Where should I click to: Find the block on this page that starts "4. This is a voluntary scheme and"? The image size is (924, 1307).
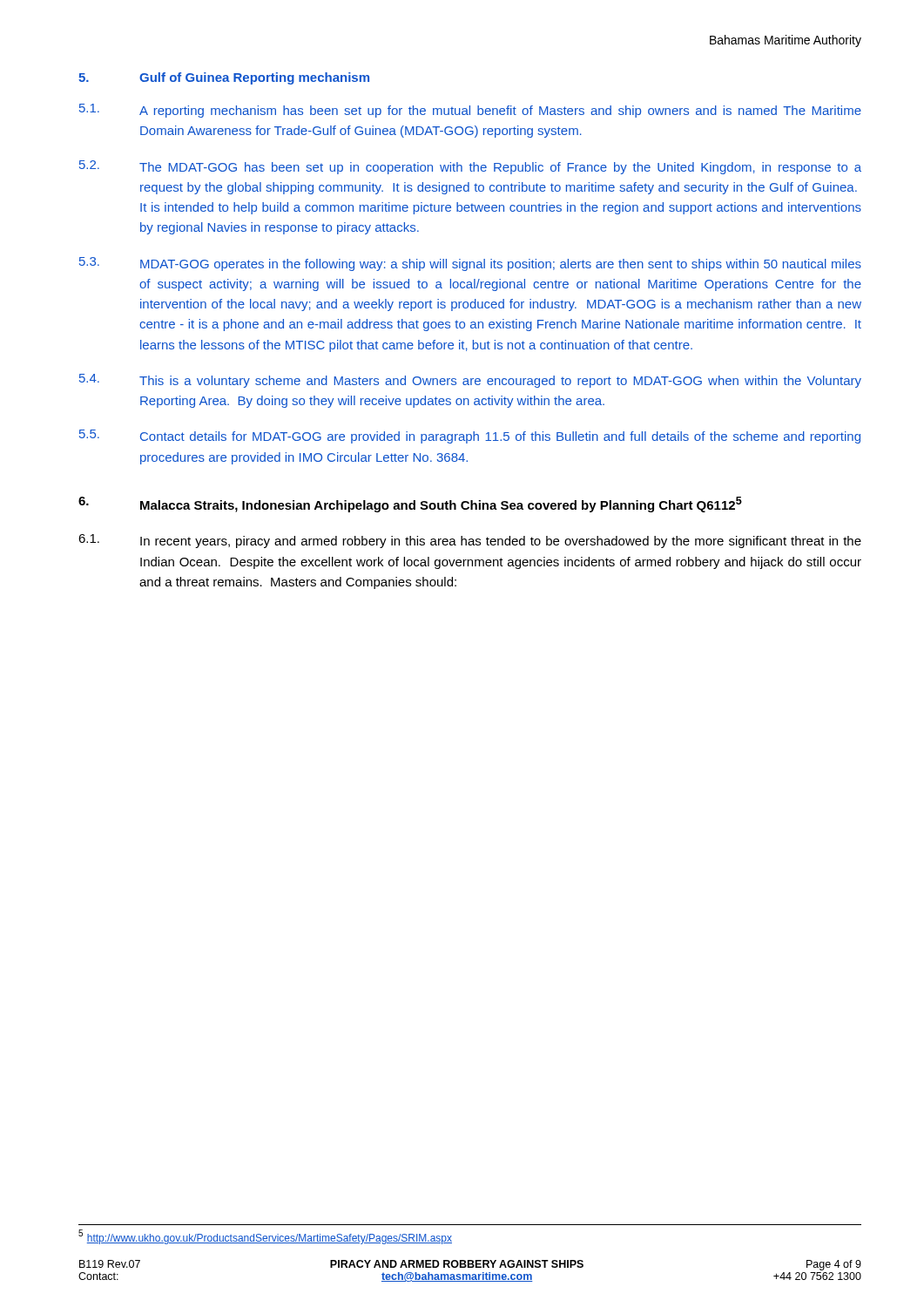pos(470,390)
